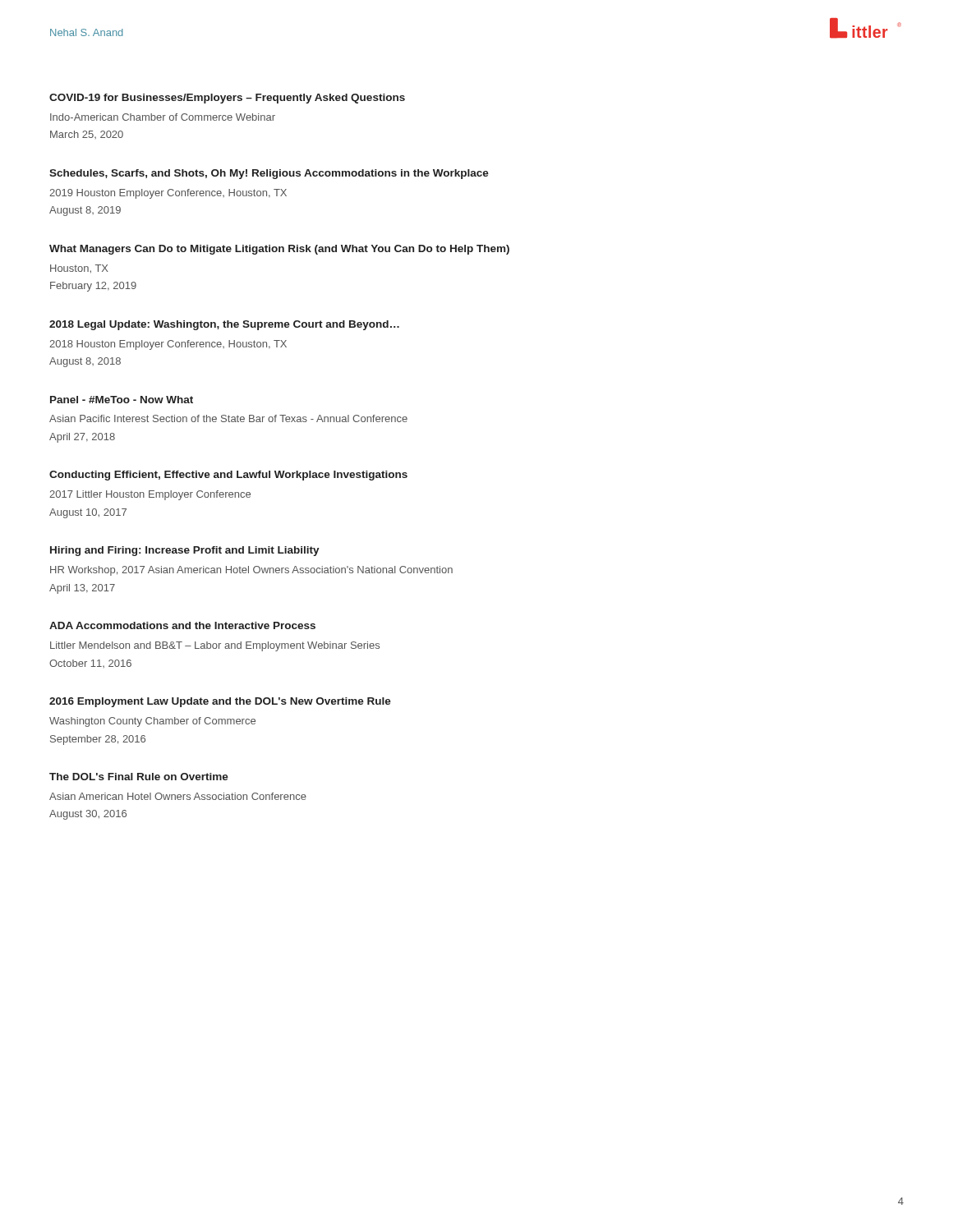Locate the block of text that opens with "Panel - #MeToo -"
953x1232 pixels.
[x=122, y=400]
